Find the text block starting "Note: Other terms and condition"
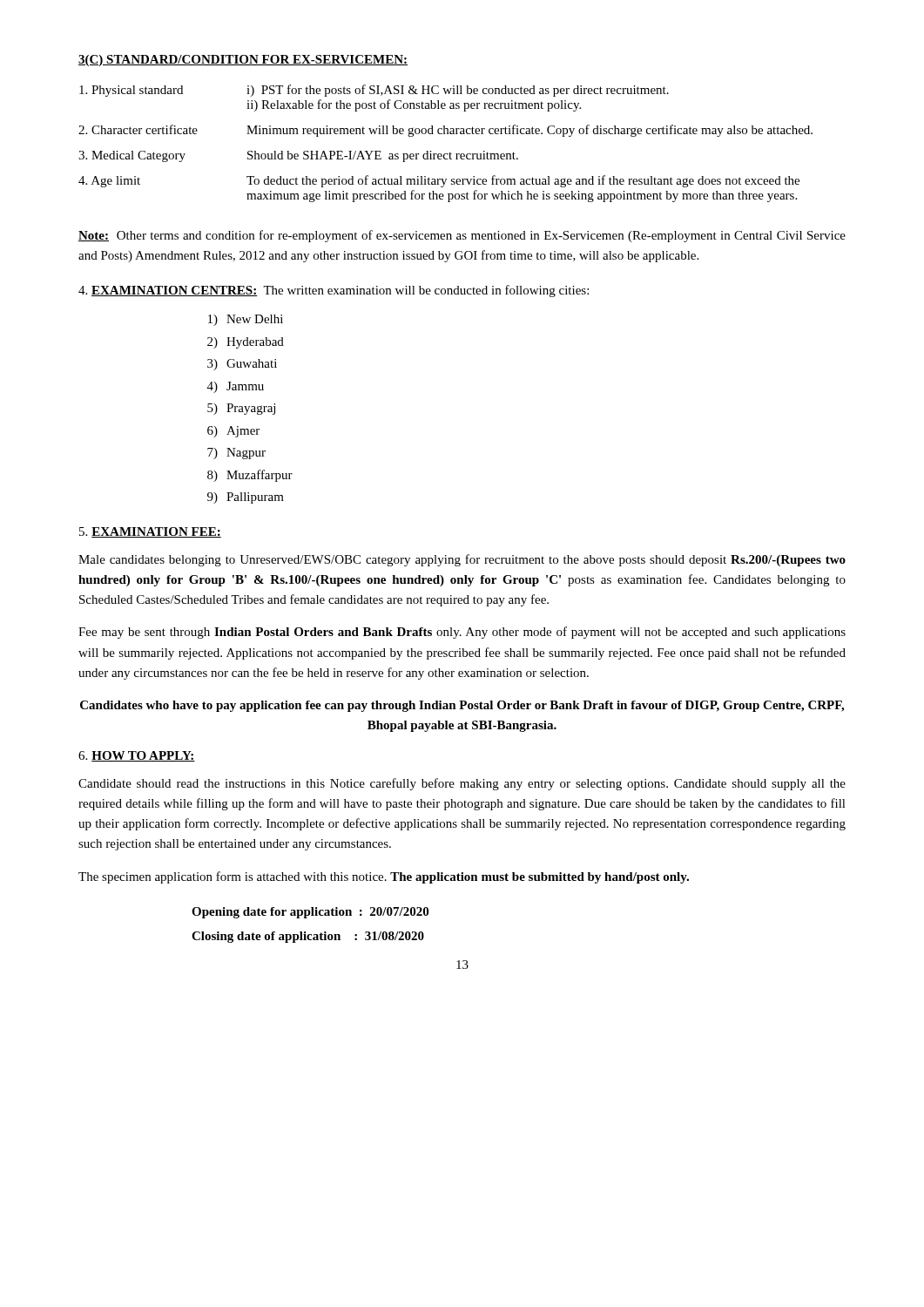This screenshot has width=924, height=1307. 462,245
